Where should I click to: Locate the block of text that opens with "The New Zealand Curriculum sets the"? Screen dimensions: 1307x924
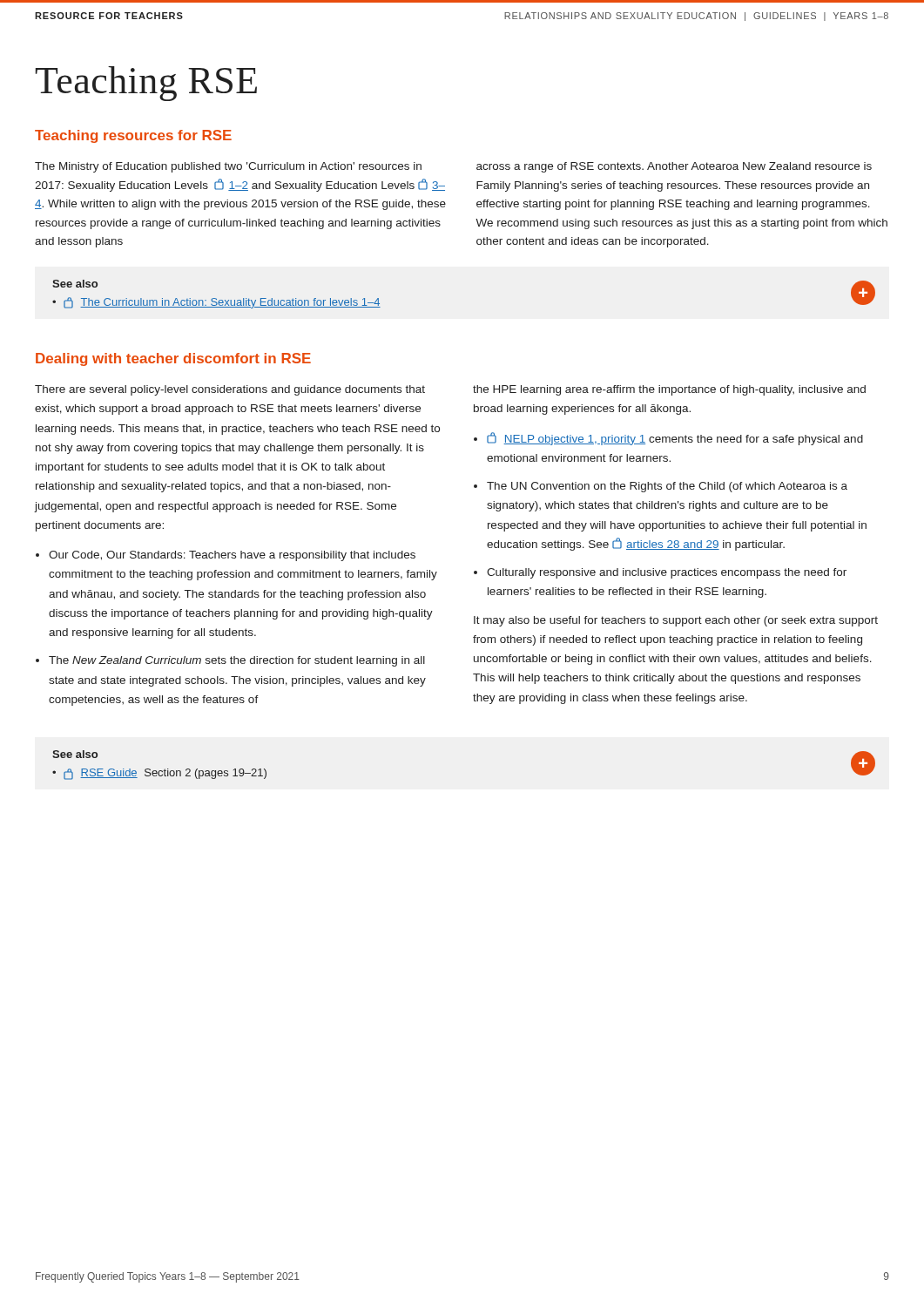pos(237,680)
